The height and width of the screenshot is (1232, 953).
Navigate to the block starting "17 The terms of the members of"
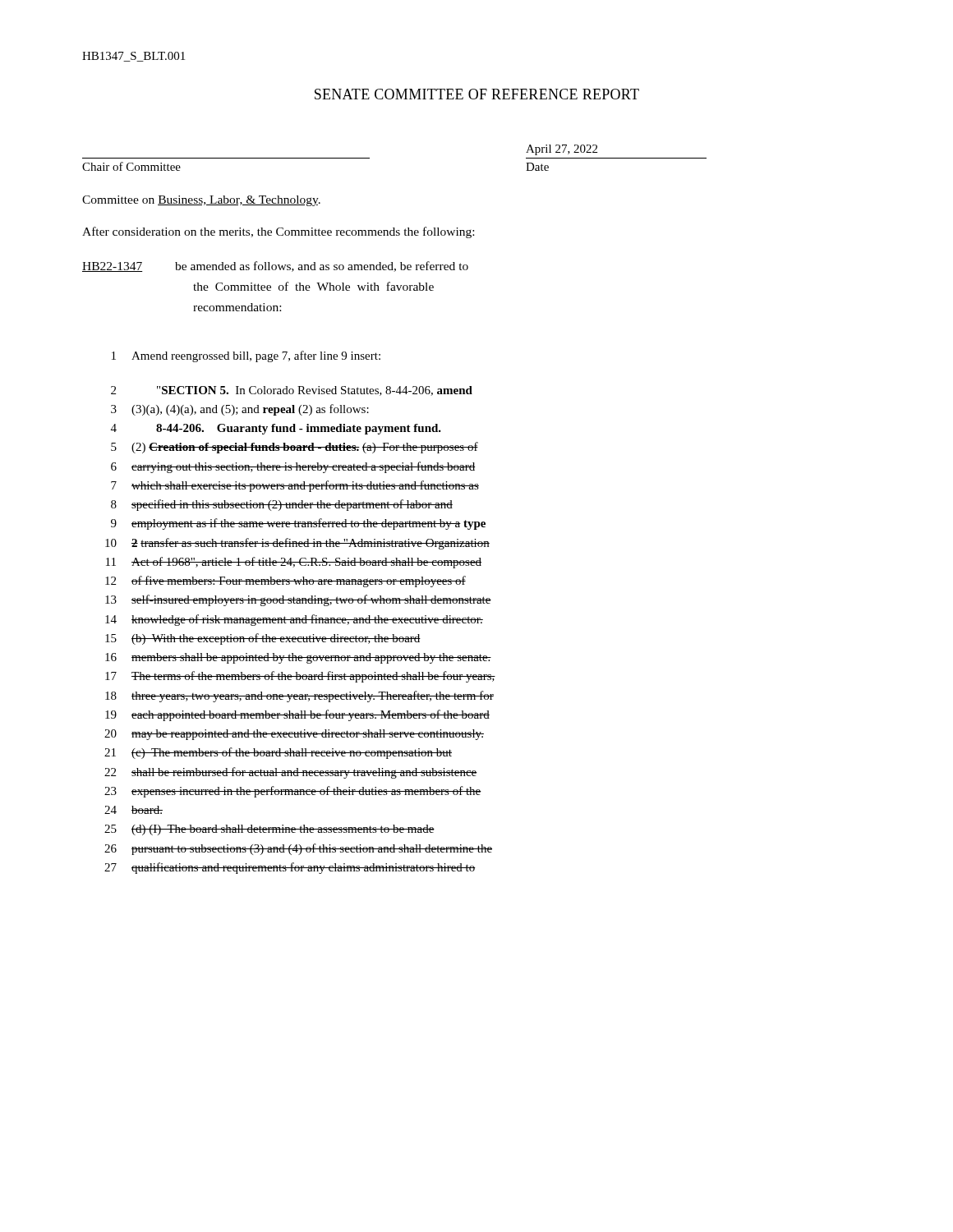pyautogui.click(x=476, y=677)
